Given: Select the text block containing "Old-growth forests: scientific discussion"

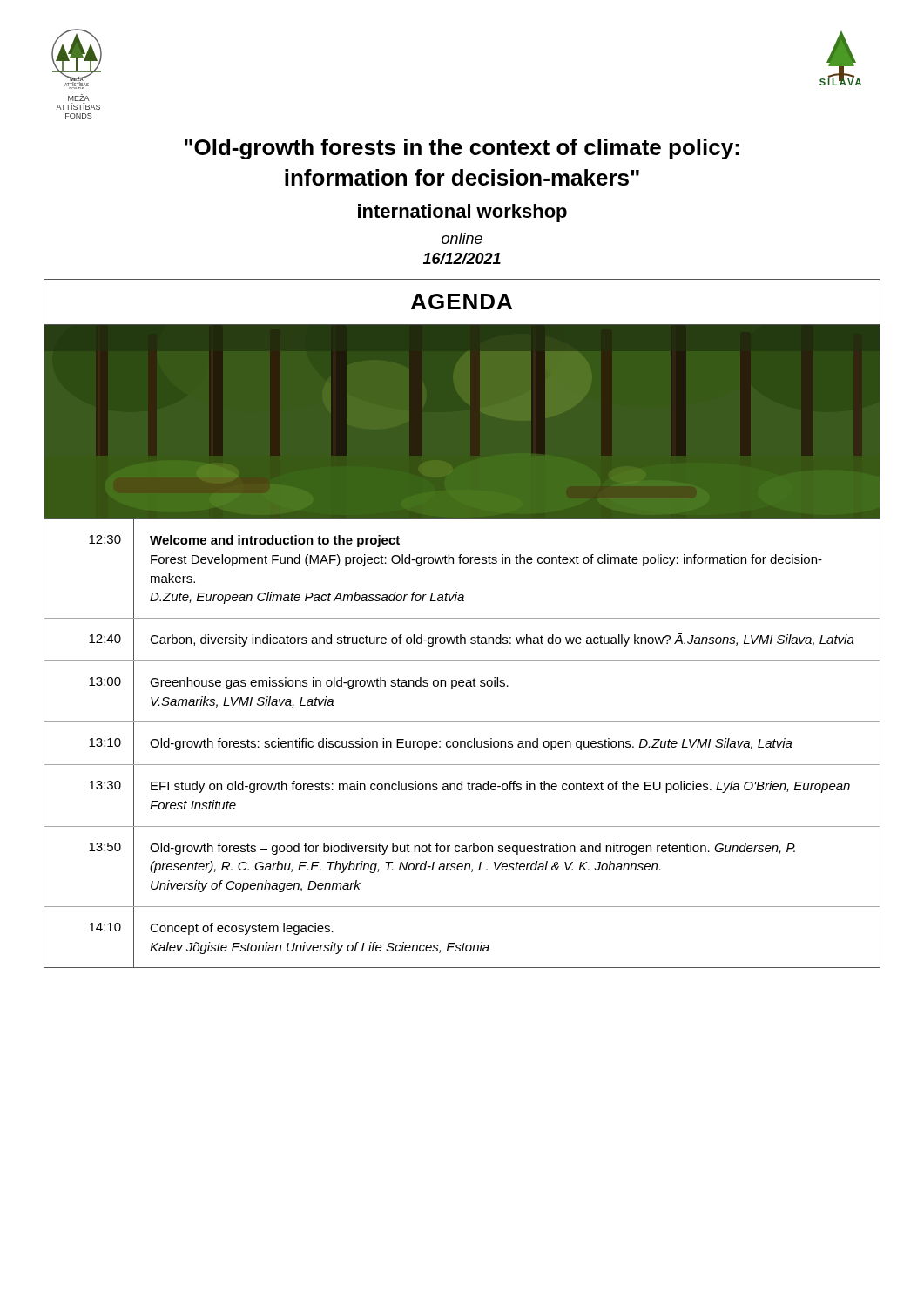Looking at the screenshot, I should (x=471, y=743).
